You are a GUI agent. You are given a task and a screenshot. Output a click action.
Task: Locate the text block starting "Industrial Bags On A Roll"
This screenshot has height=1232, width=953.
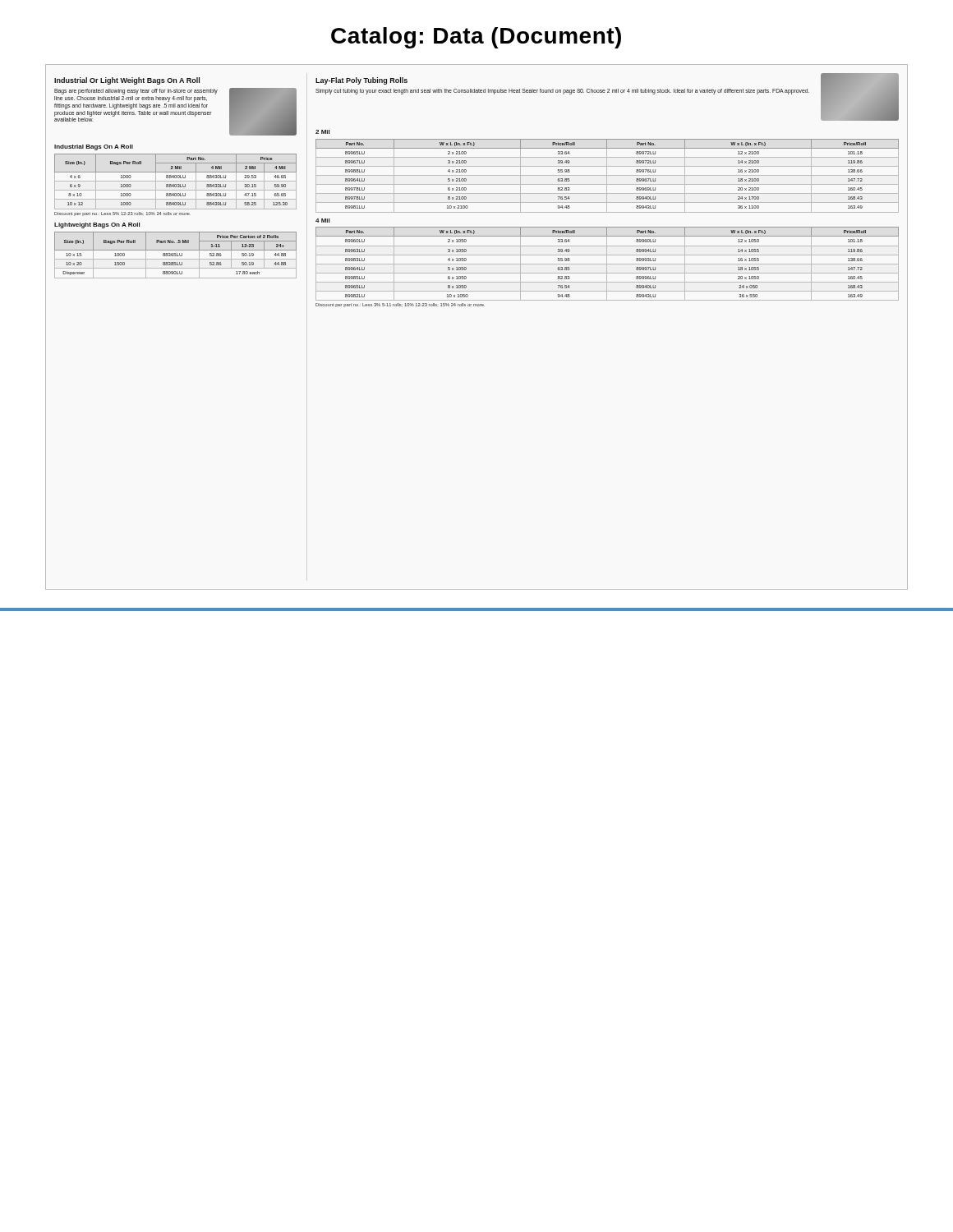94,147
